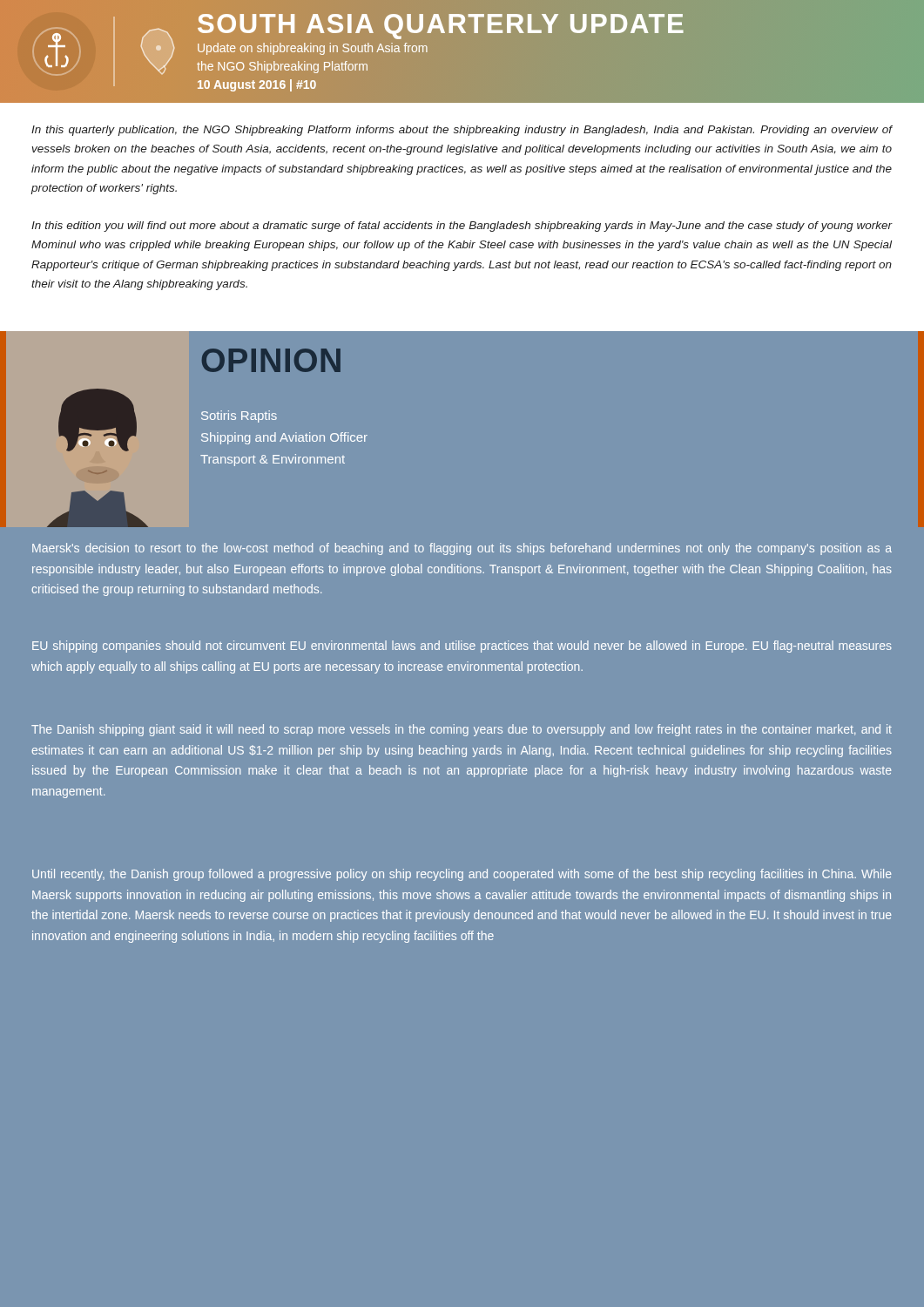Image resolution: width=924 pixels, height=1307 pixels.
Task: Locate the passage starting "In this quarterly"
Action: [462, 159]
